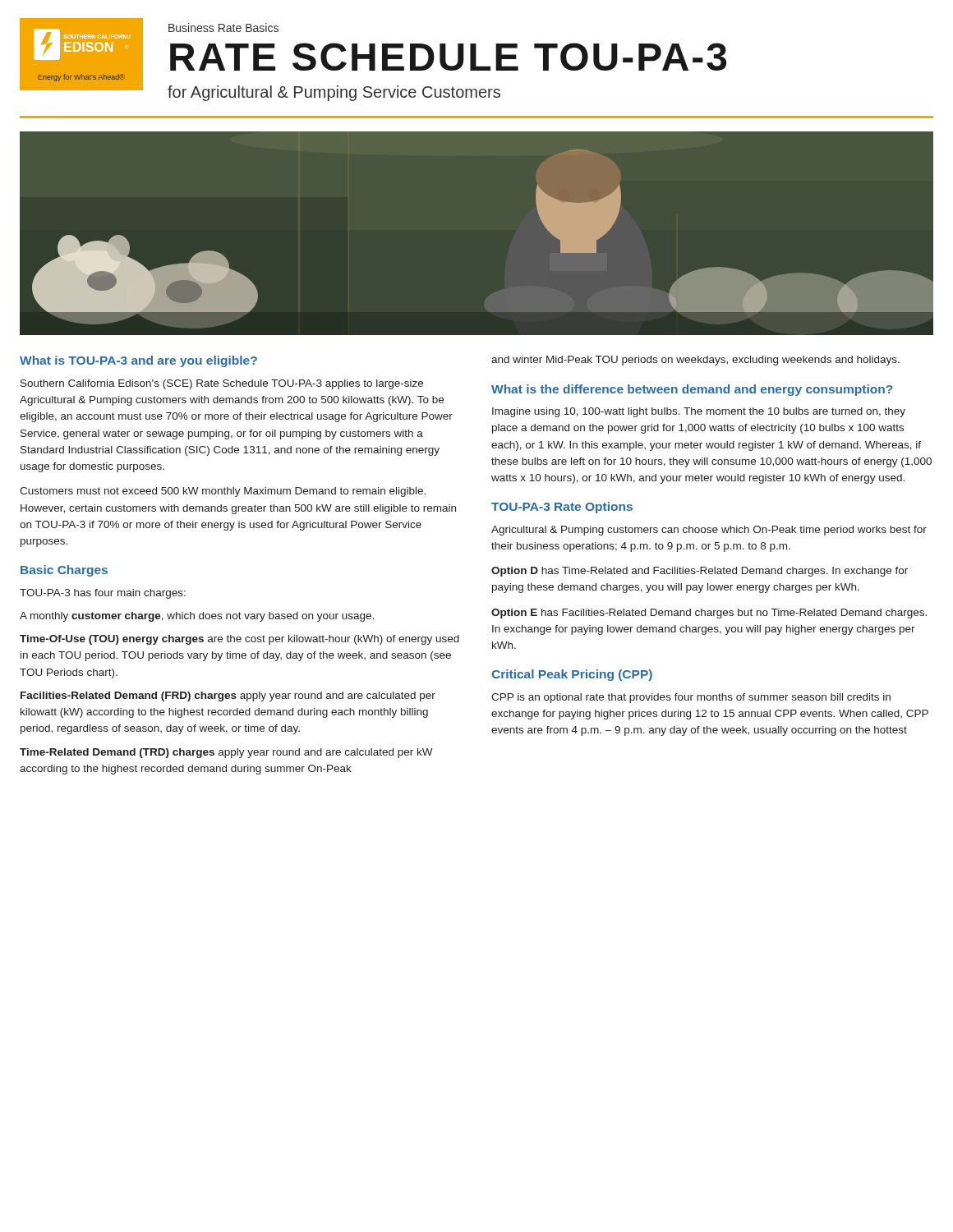Find the element starting "Rate Schedule TOU-PA-3"
The width and height of the screenshot is (953, 1232).
point(449,58)
